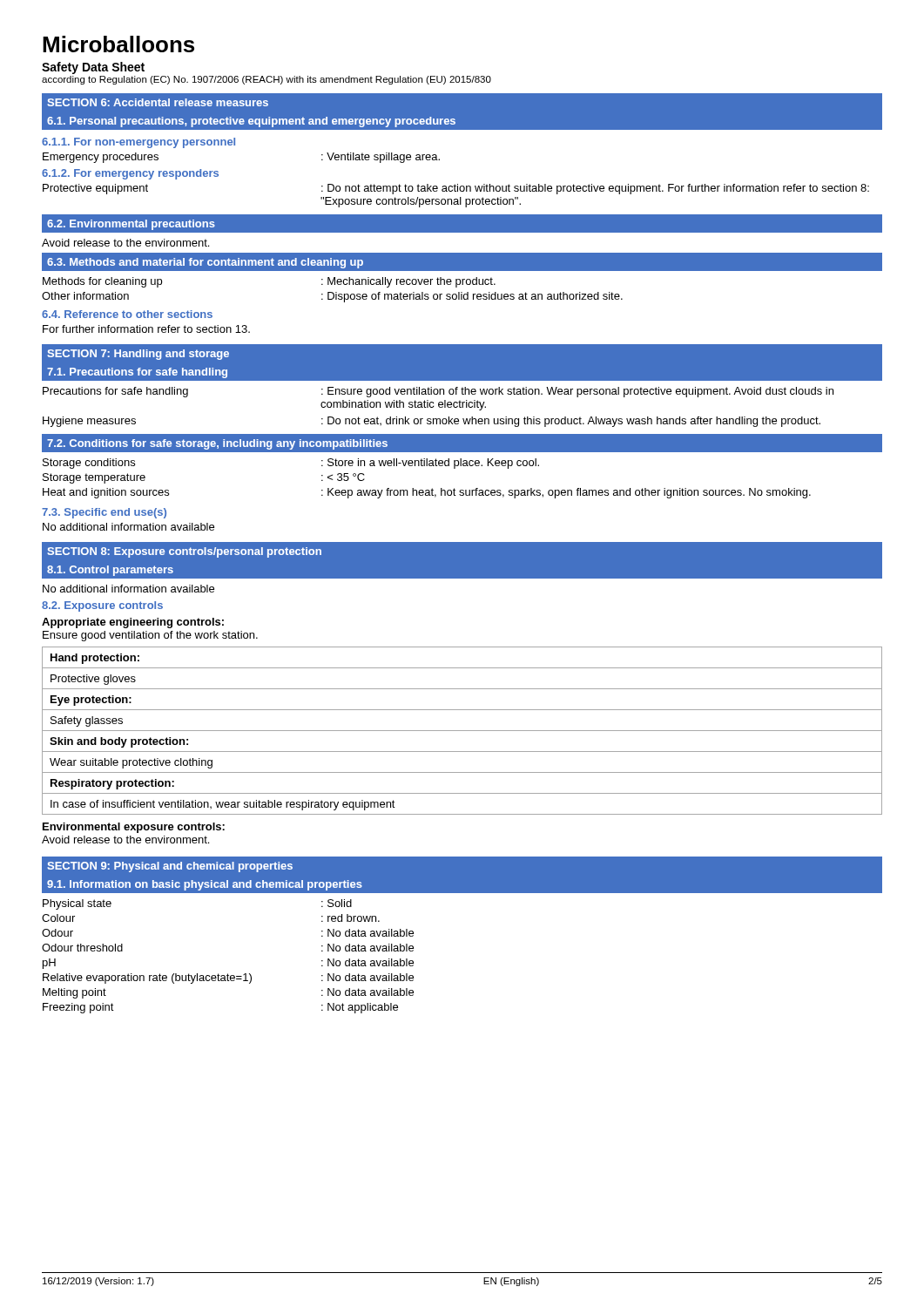
Task: Click on the element starting "6.4. Reference to other sections"
Action: [127, 314]
